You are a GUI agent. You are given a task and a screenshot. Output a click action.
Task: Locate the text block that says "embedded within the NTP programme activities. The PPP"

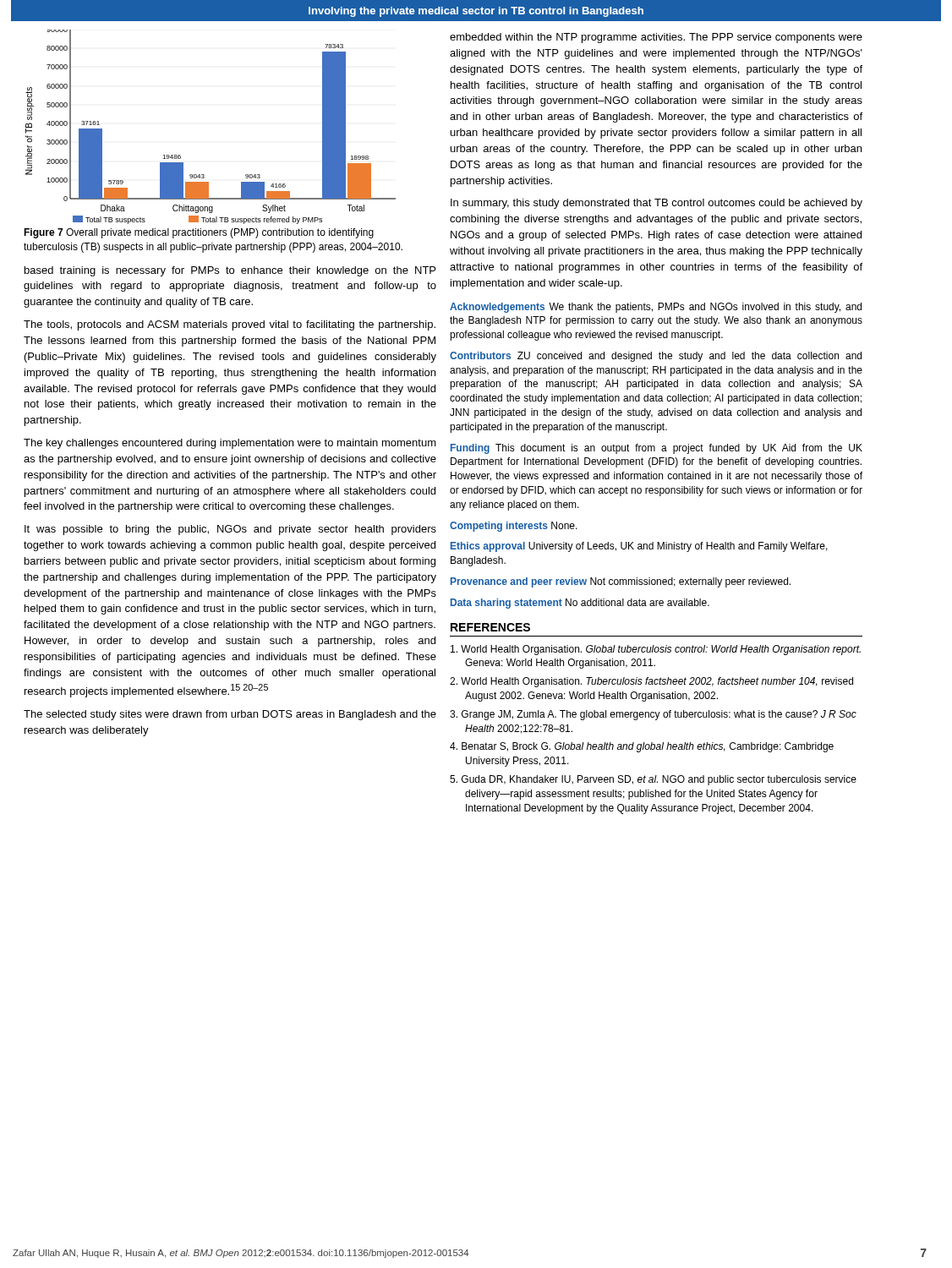click(656, 108)
